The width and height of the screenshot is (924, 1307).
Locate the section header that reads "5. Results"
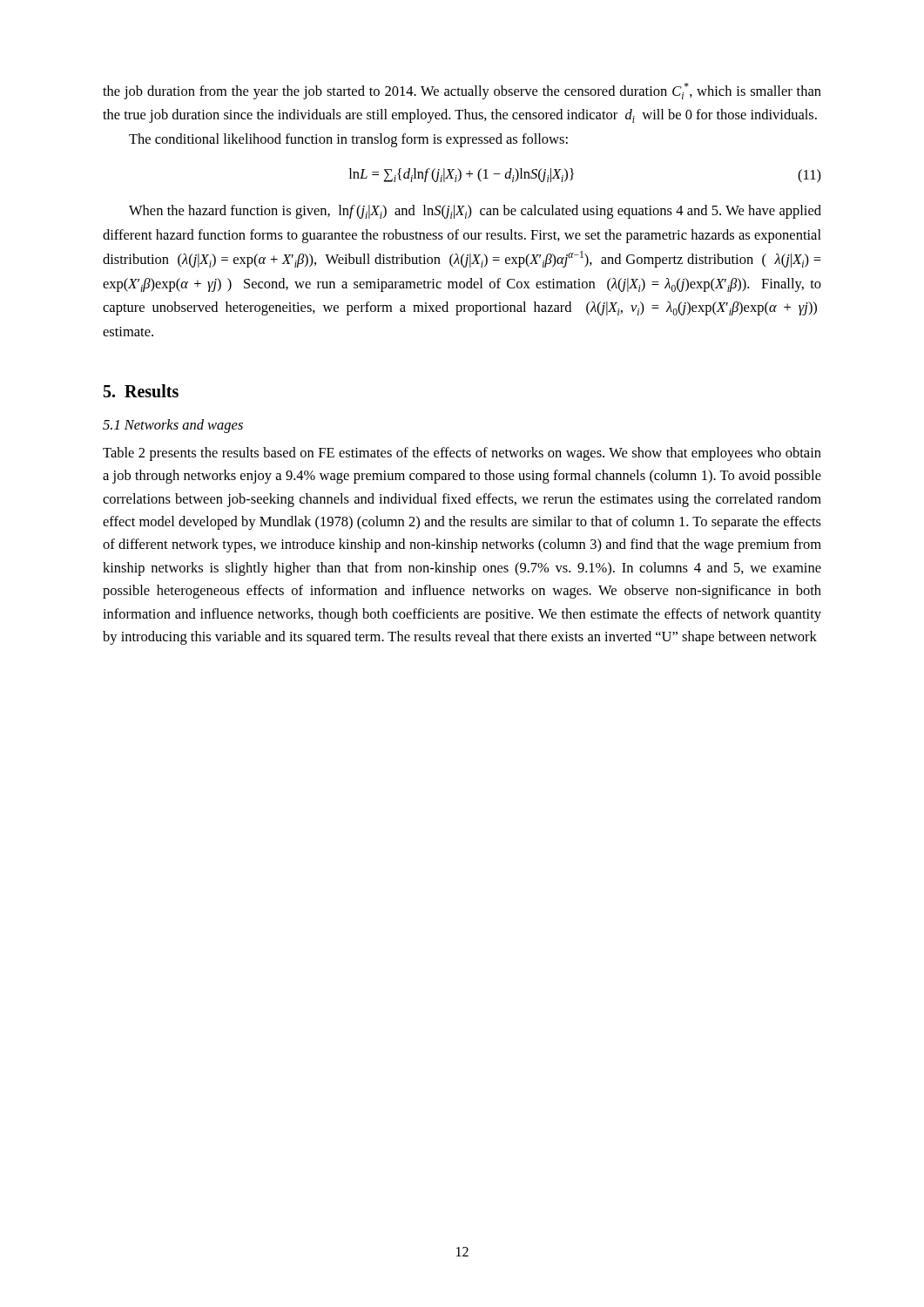tap(141, 391)
